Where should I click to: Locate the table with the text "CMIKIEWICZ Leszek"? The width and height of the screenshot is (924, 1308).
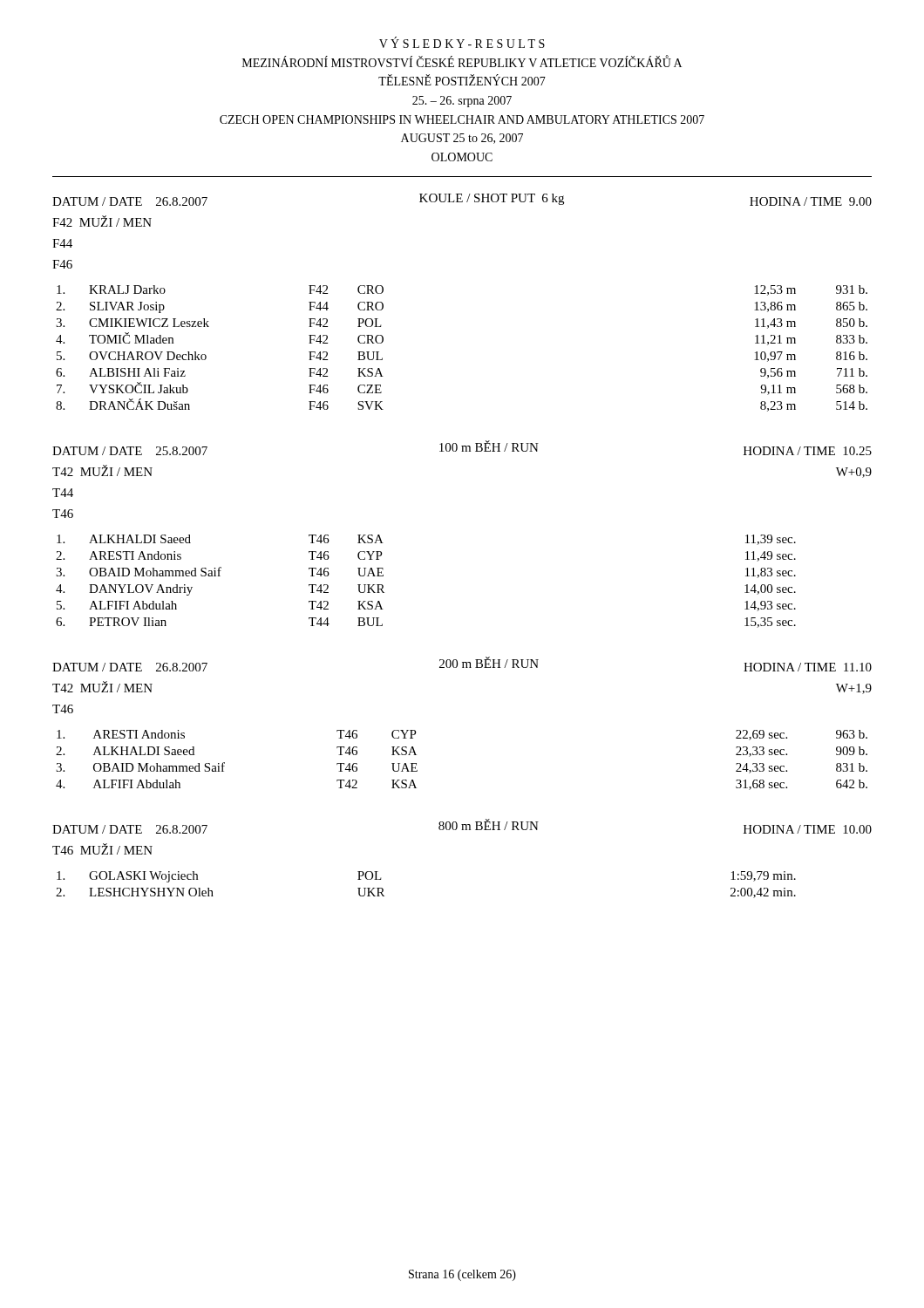pos(462,348)
